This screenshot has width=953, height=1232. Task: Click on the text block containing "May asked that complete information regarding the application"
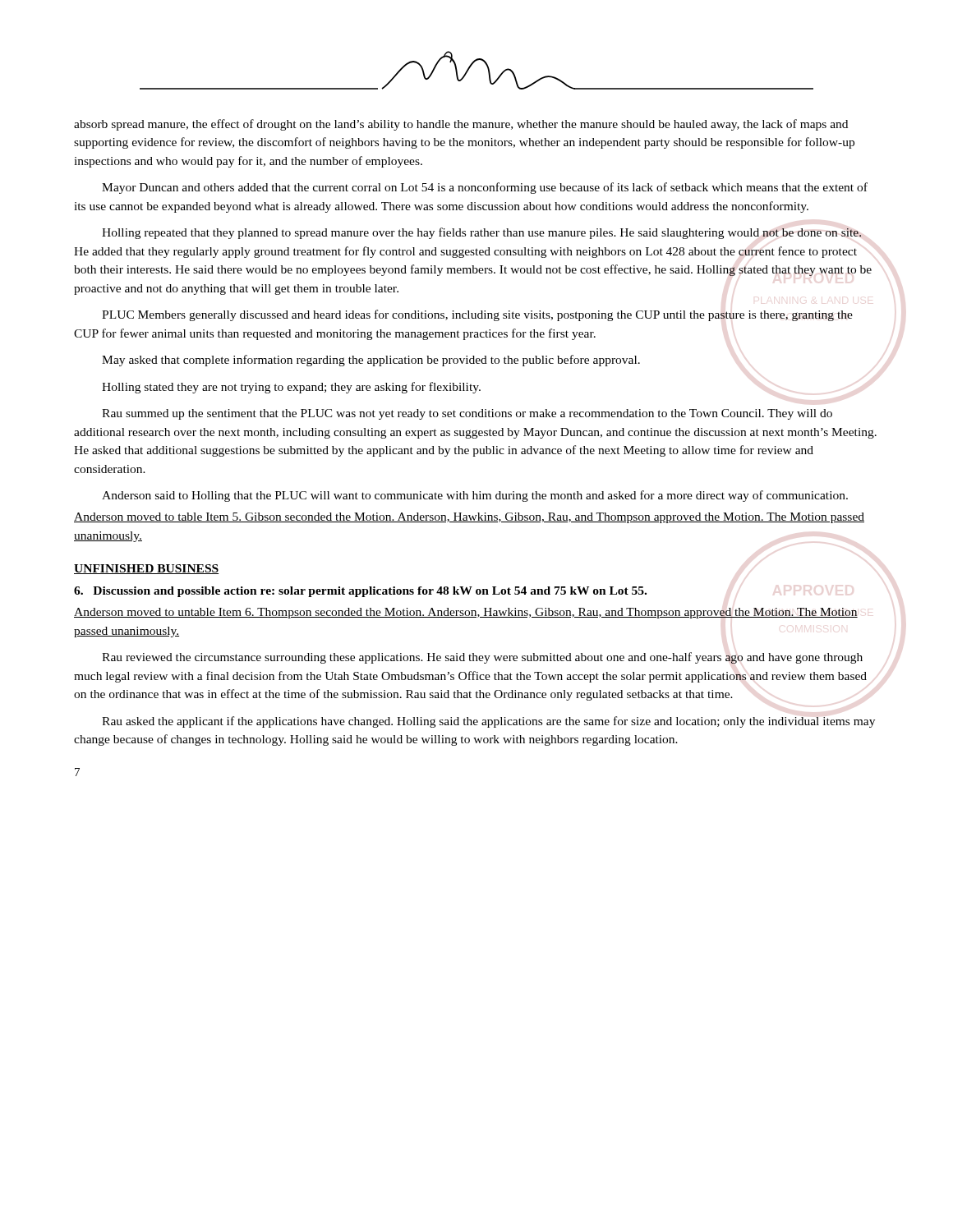tap(476, 360)
